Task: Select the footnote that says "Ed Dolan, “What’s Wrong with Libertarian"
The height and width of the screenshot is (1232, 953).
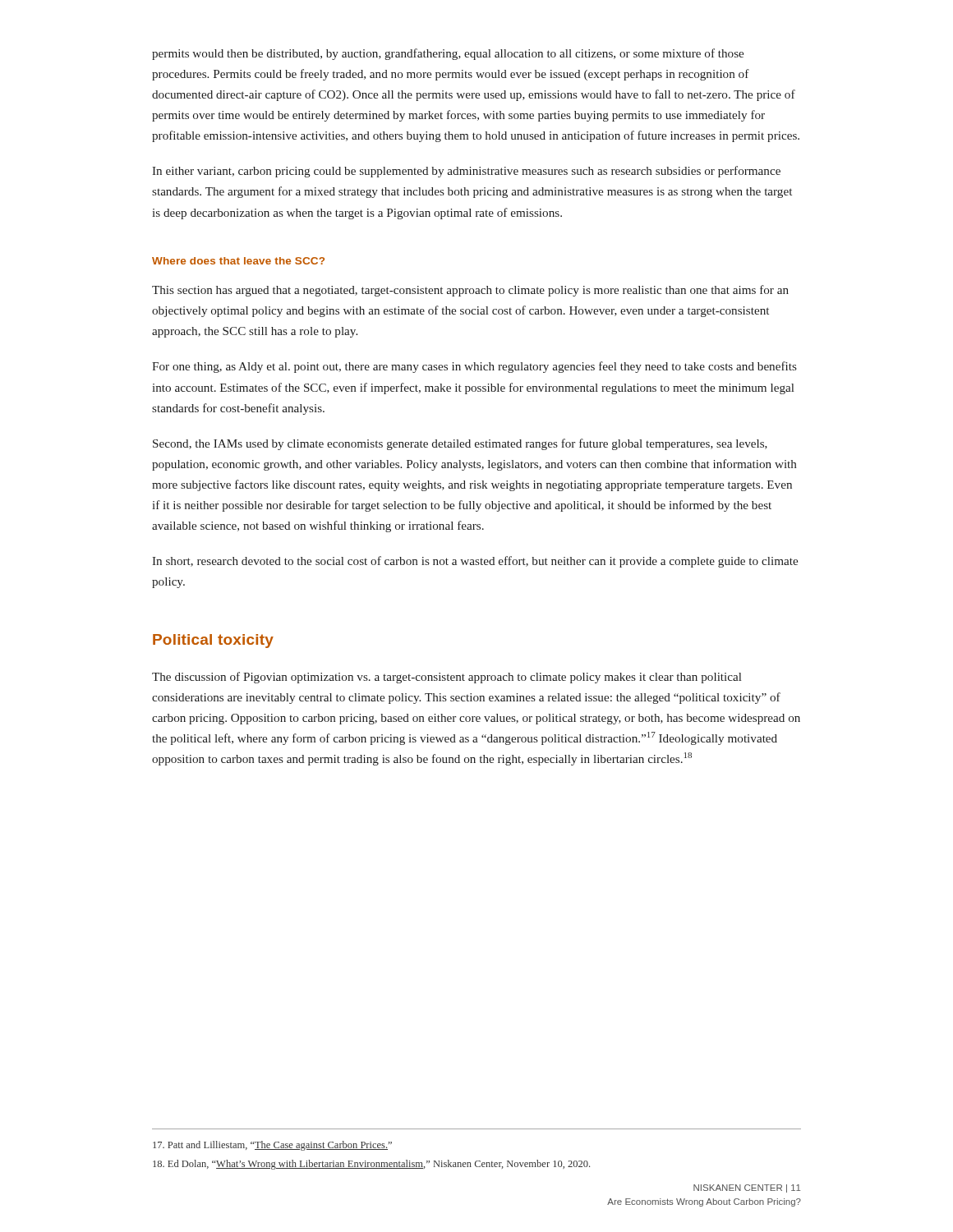Action: pos(371,1164)
